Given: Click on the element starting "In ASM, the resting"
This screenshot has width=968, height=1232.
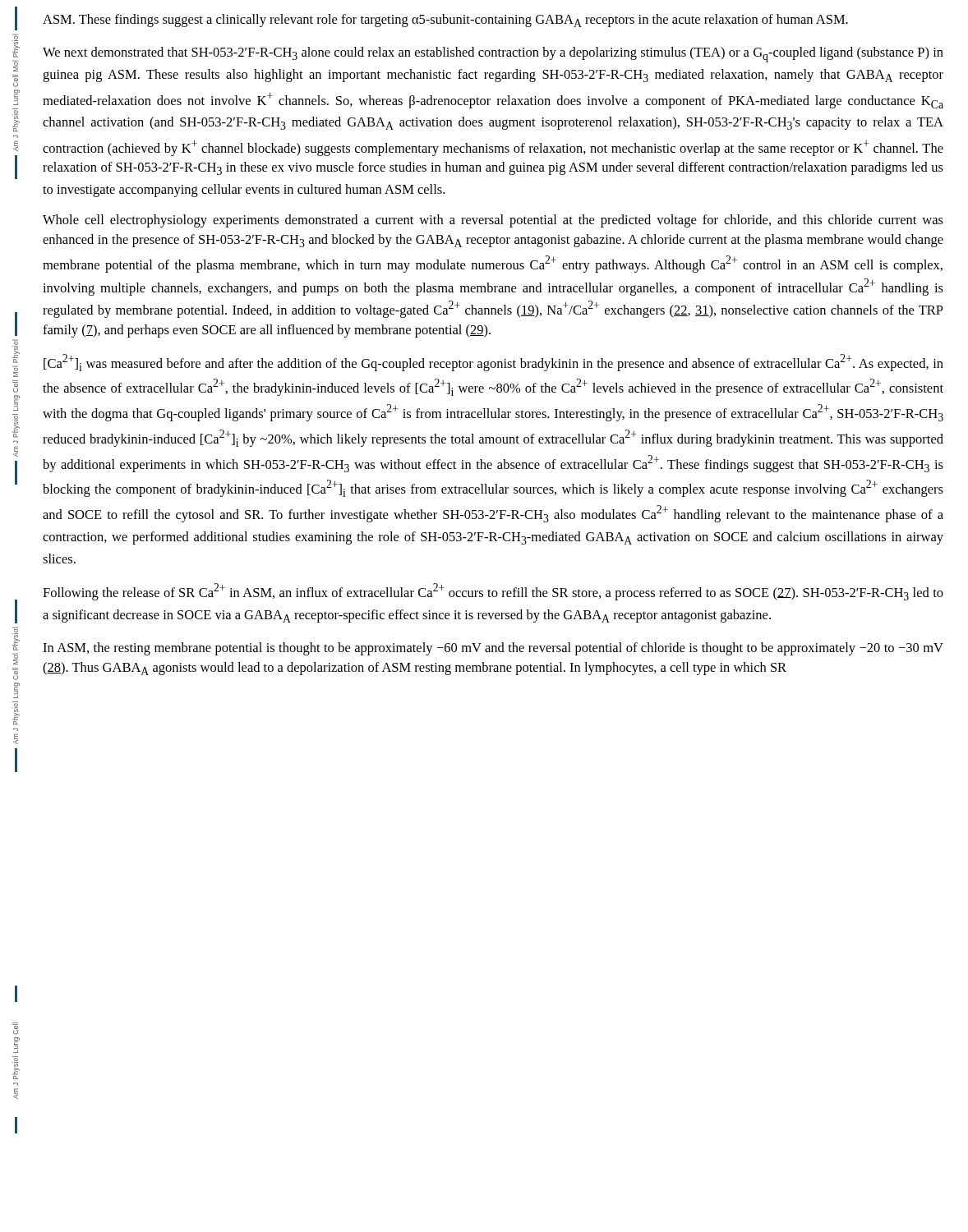Looking at the screenshot, I should (493, 659).
